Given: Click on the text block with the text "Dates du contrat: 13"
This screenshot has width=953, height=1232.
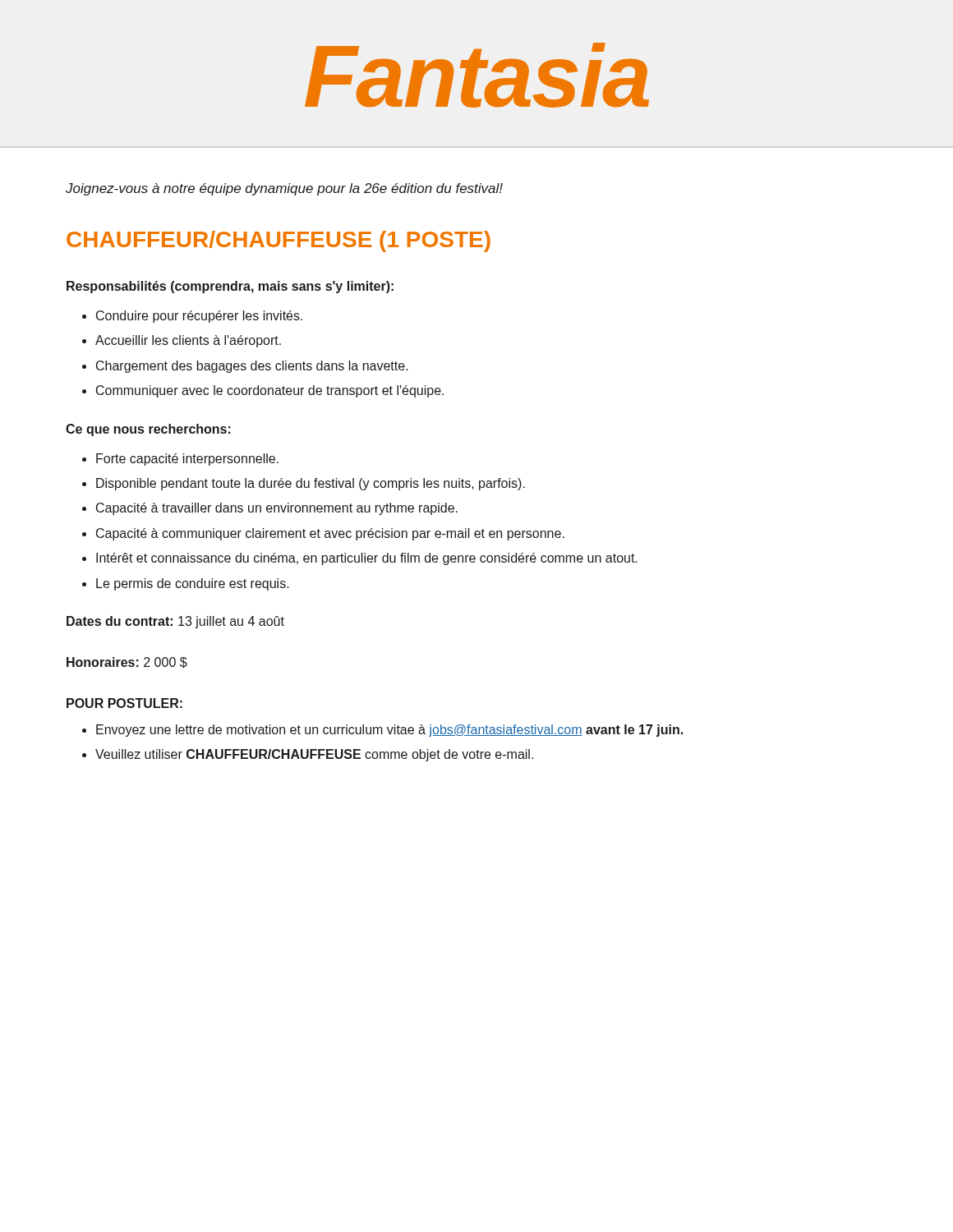Looking at the screenshot, I should tap(175, 622).
